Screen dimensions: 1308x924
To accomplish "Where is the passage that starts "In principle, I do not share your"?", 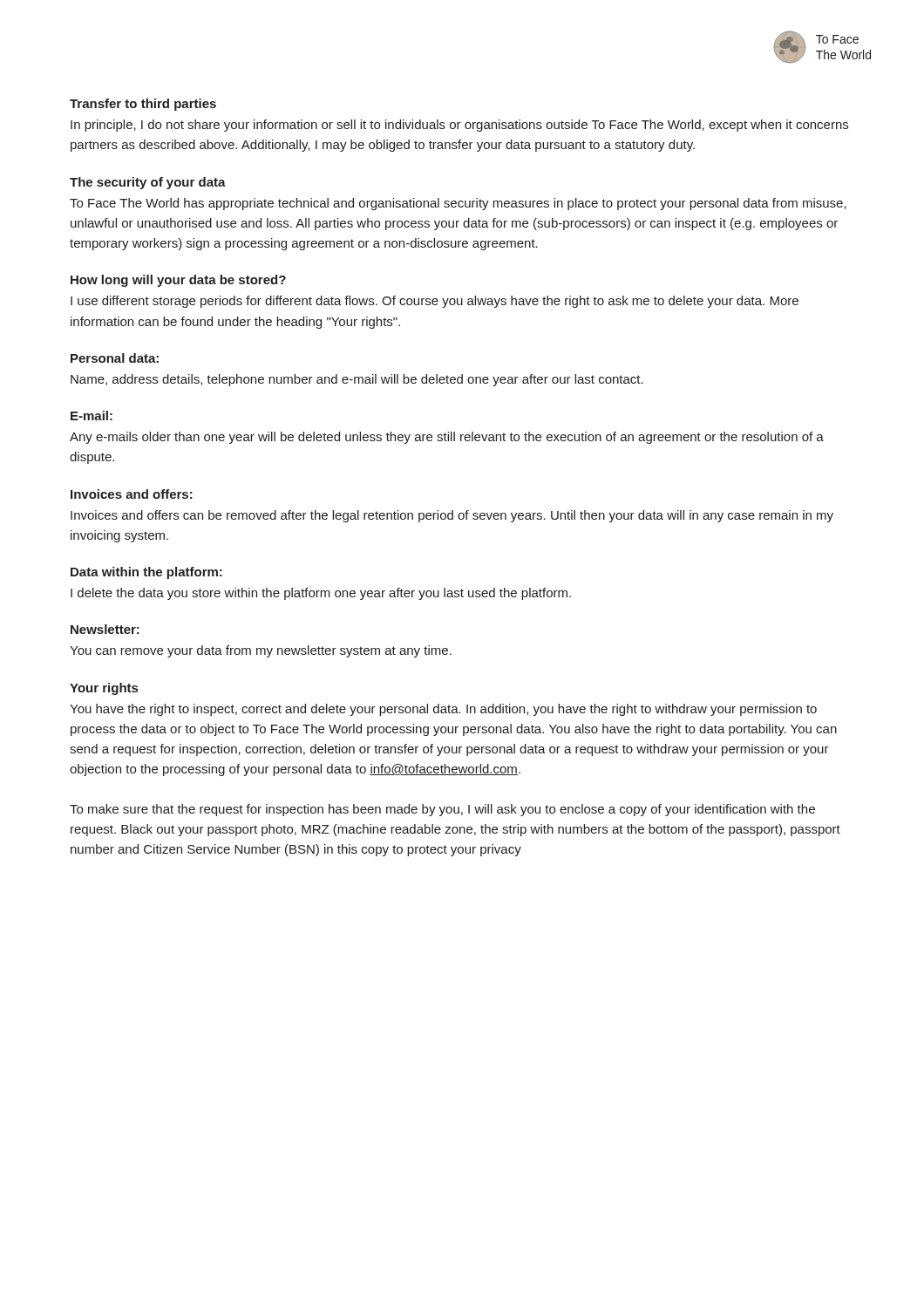I will (x=459, y=134).
